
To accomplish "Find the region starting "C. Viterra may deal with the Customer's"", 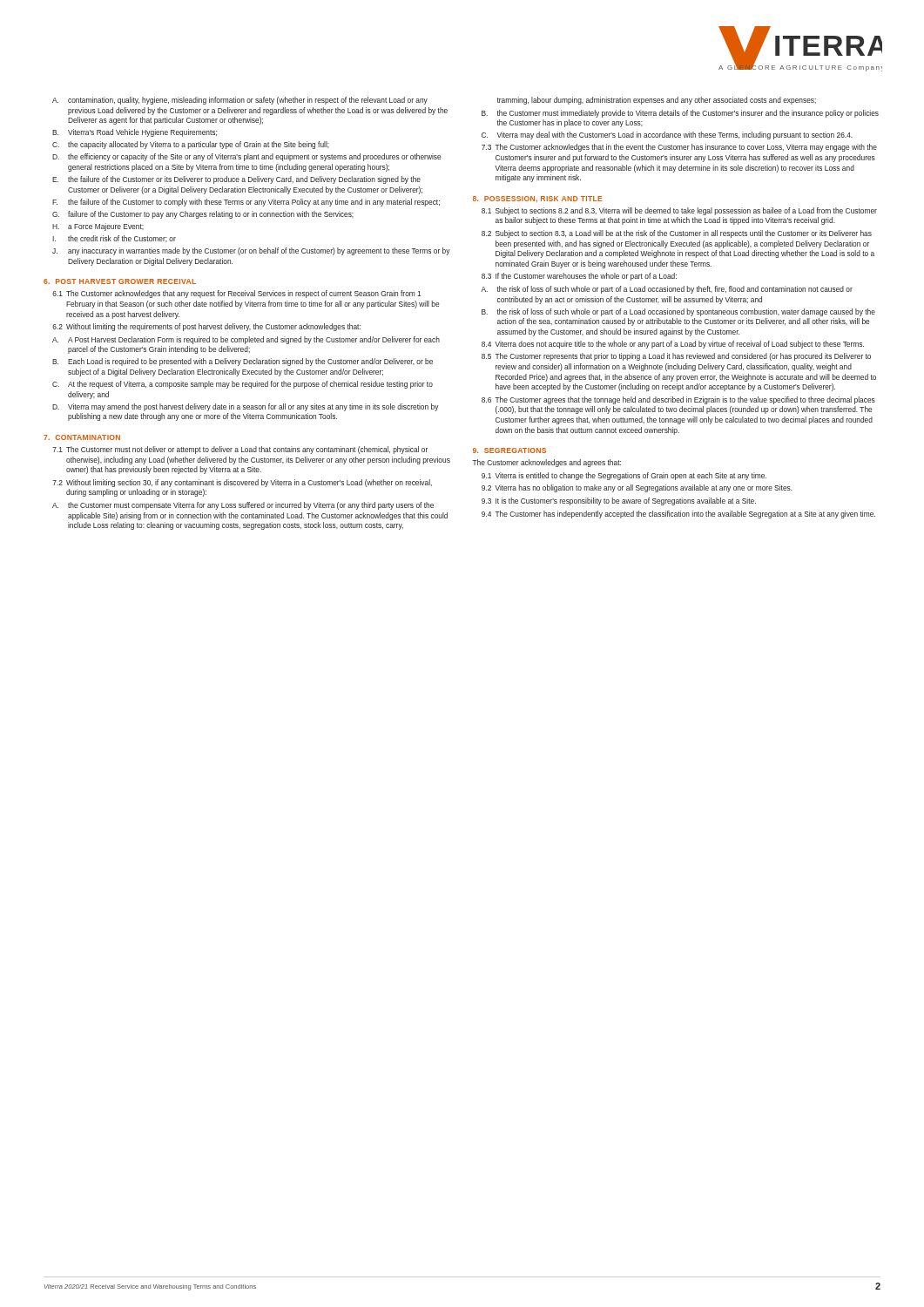I will click(x=681, y=136).
